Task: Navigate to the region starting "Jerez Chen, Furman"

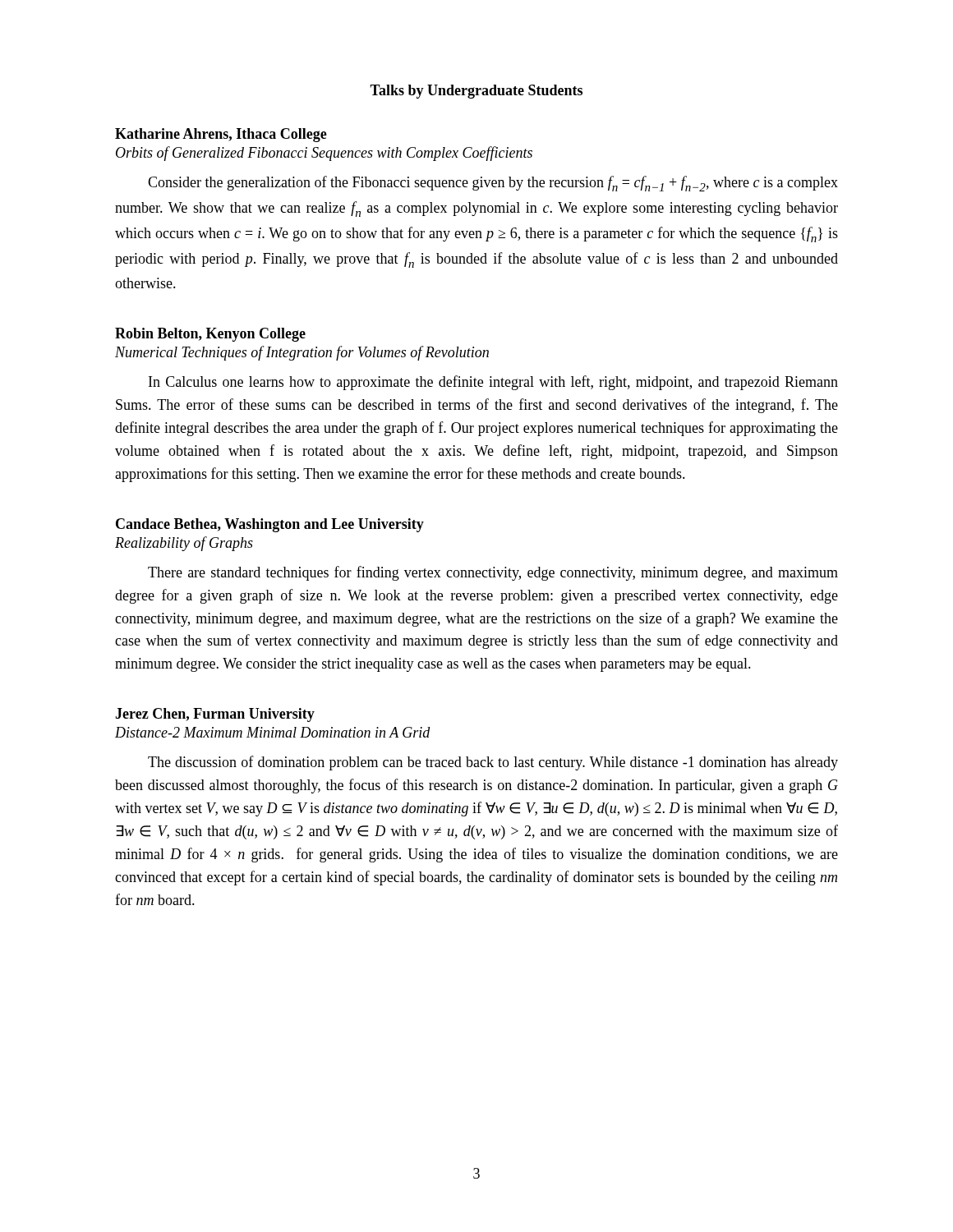Action: click(x=215, y=714)
